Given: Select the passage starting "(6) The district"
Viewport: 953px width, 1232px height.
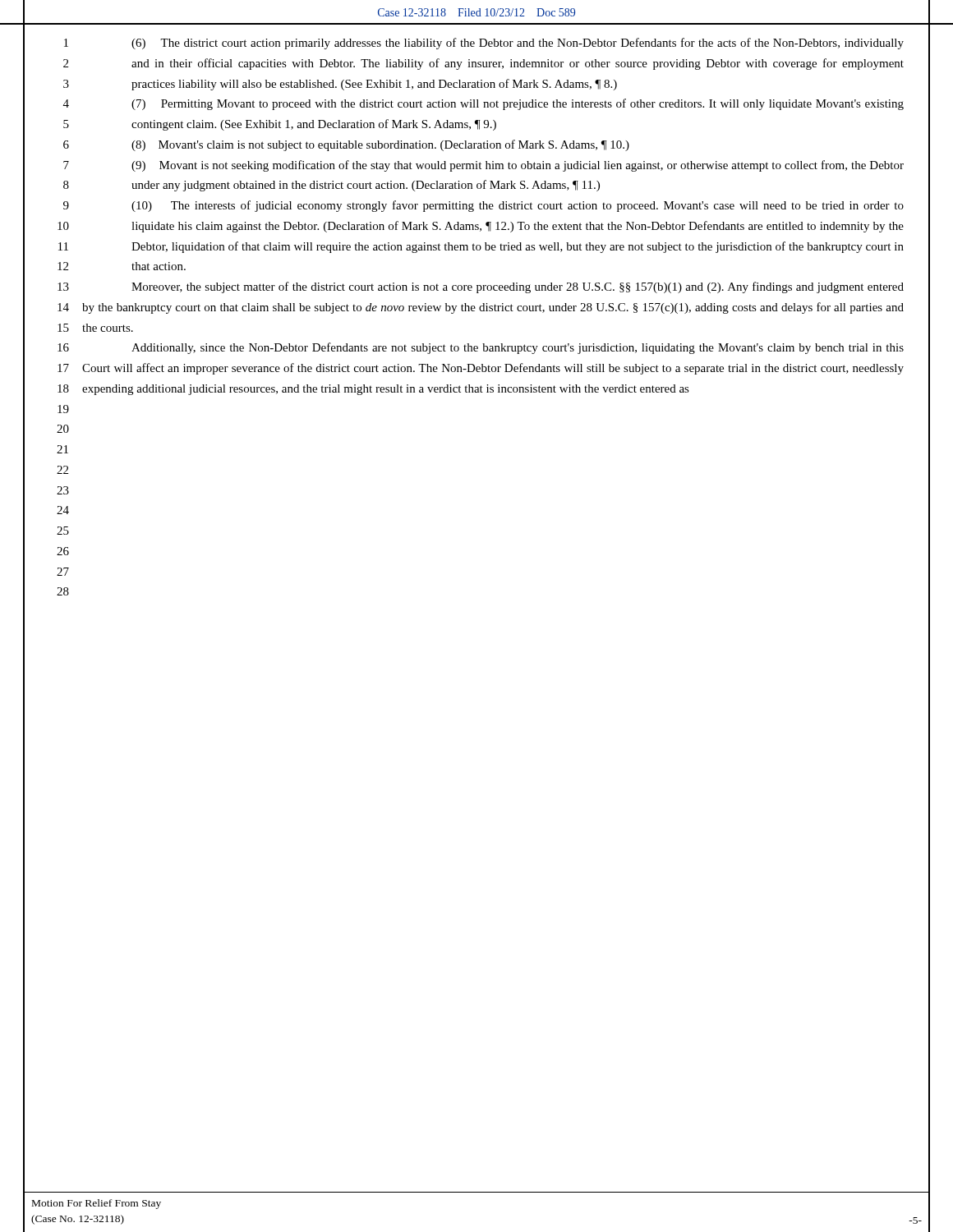Looking at the screenshot, I should (x=493, y=216).
